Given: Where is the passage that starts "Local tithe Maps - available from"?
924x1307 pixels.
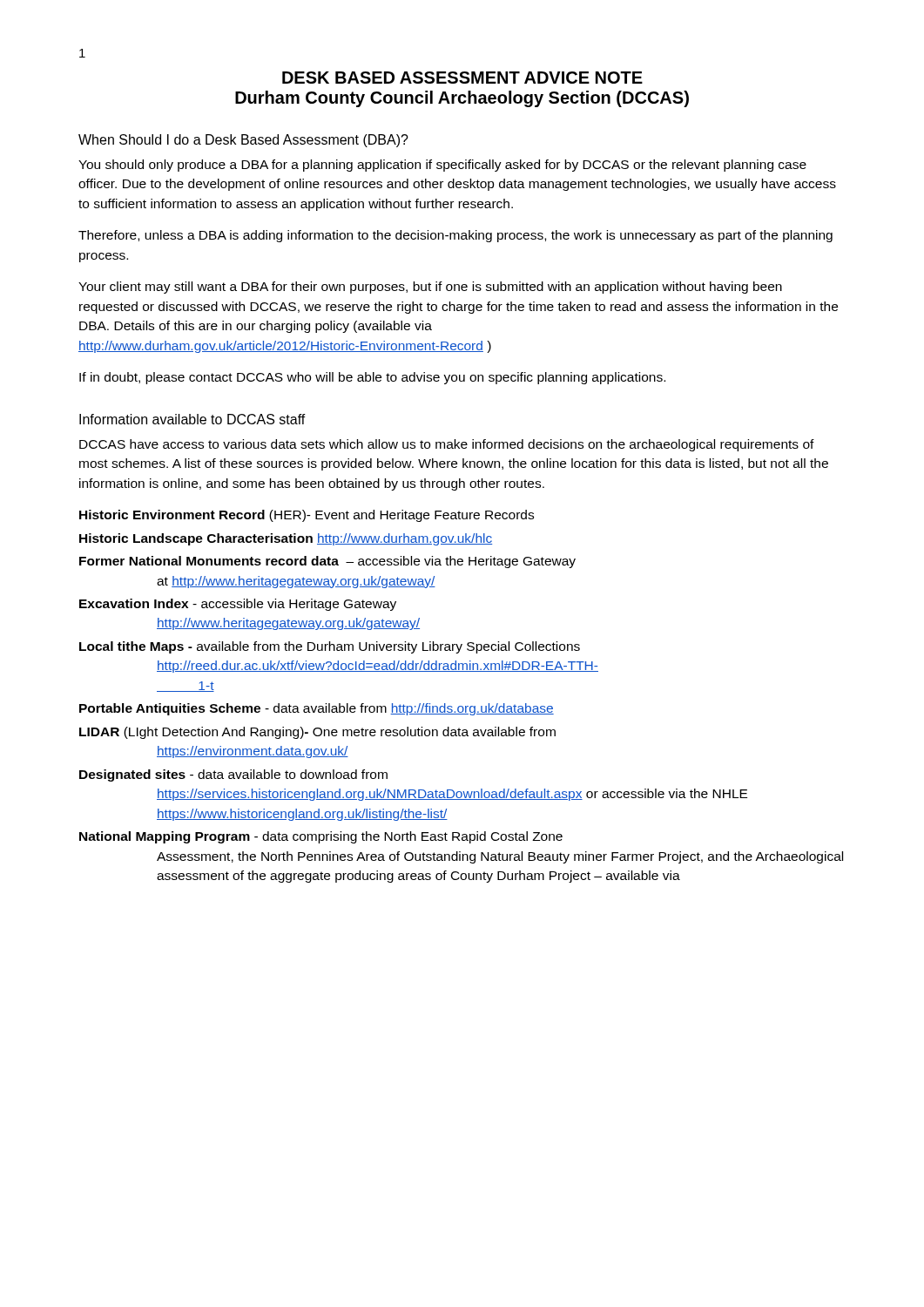Looking at the screenshot, I should point(462,667).
